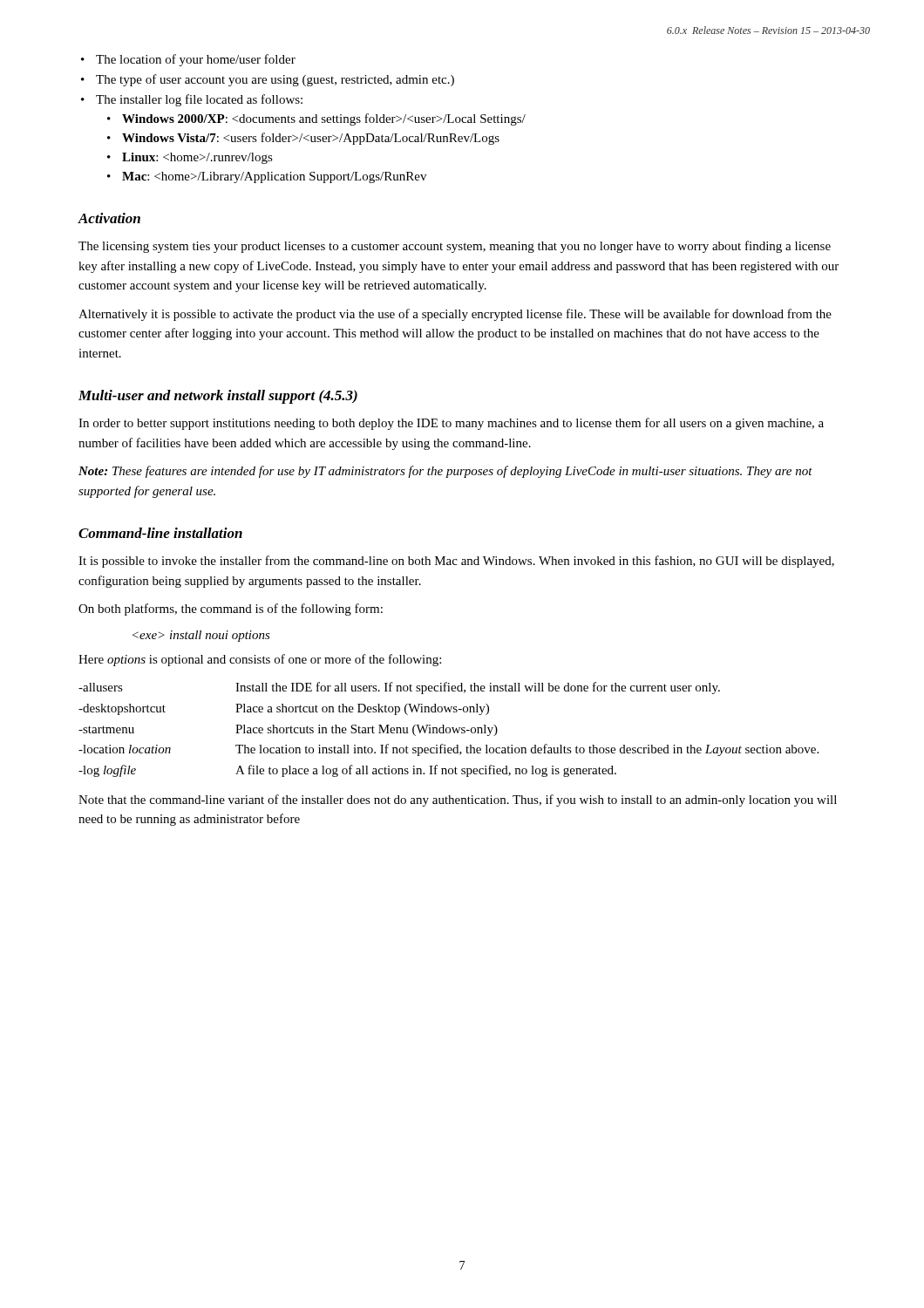The height and width of the screenshot is (1308, 924).
Task: Find the element starting "It is possible"
Action: tap(457, 570)
